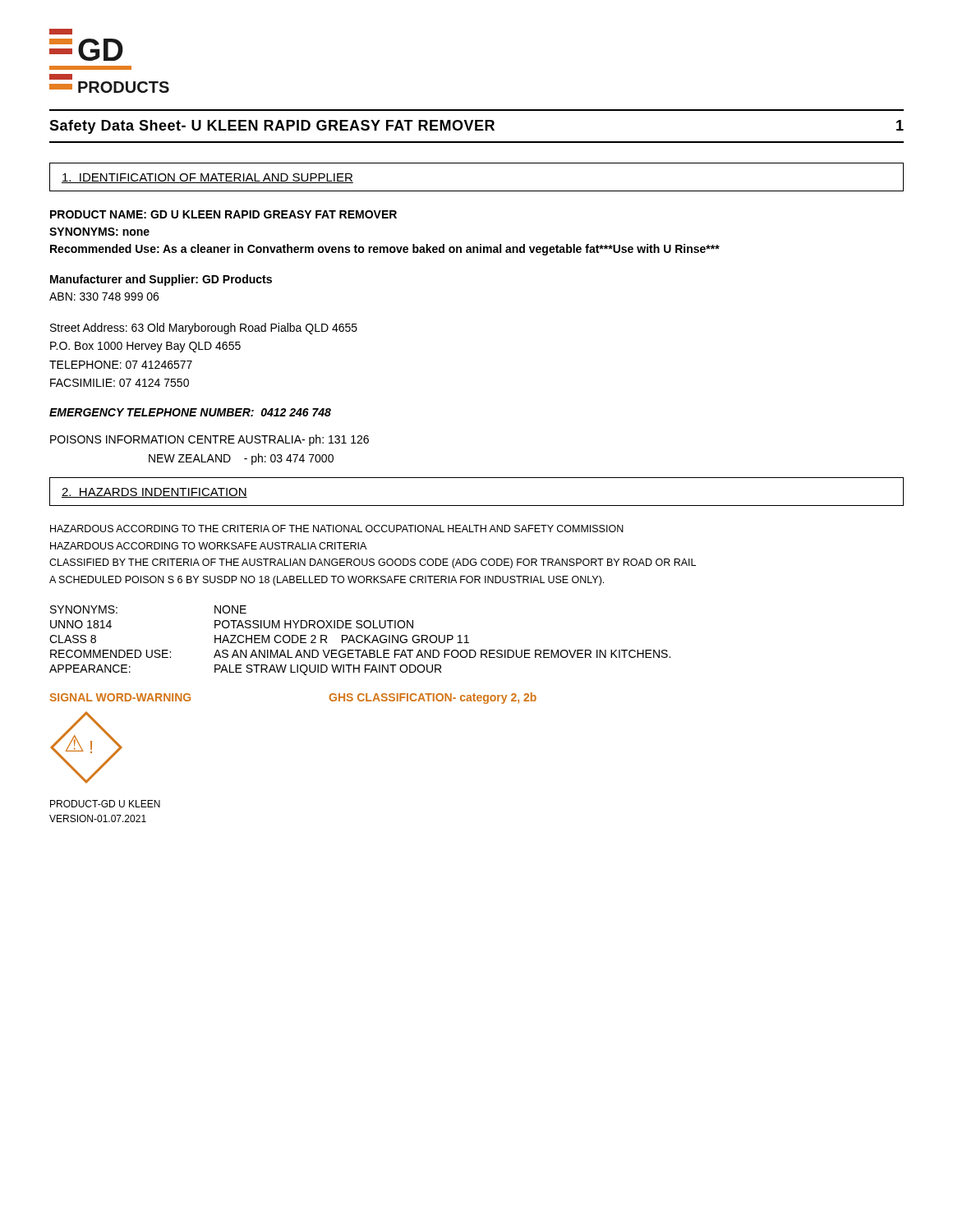Screen dimensions: 1232x953
Task: Find the block on this page that starts "GHS CLASSIFICATION- category 2,"
Action: [x=433, y=697]
